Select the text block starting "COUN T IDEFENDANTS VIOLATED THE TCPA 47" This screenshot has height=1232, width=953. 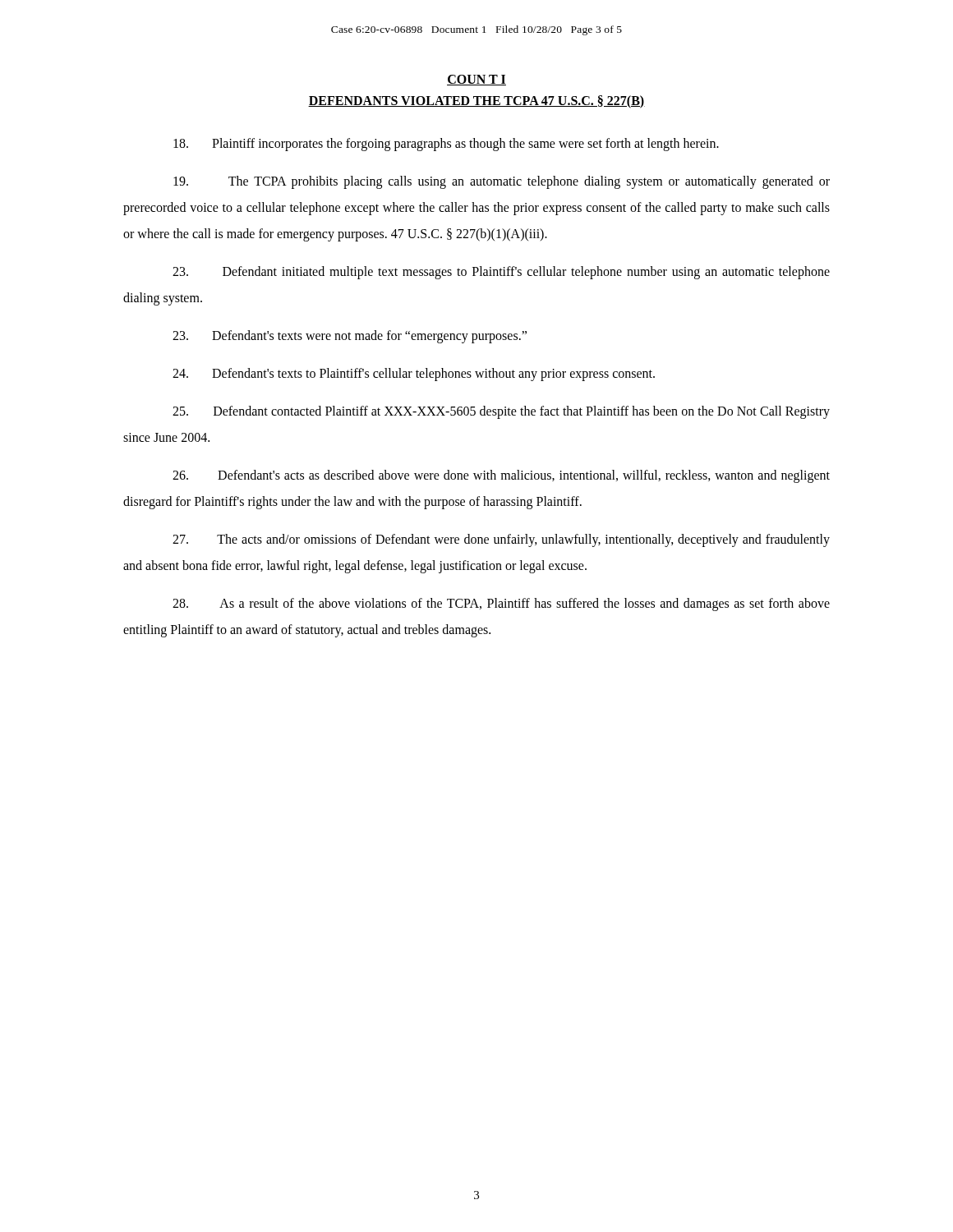coord(476,90)
